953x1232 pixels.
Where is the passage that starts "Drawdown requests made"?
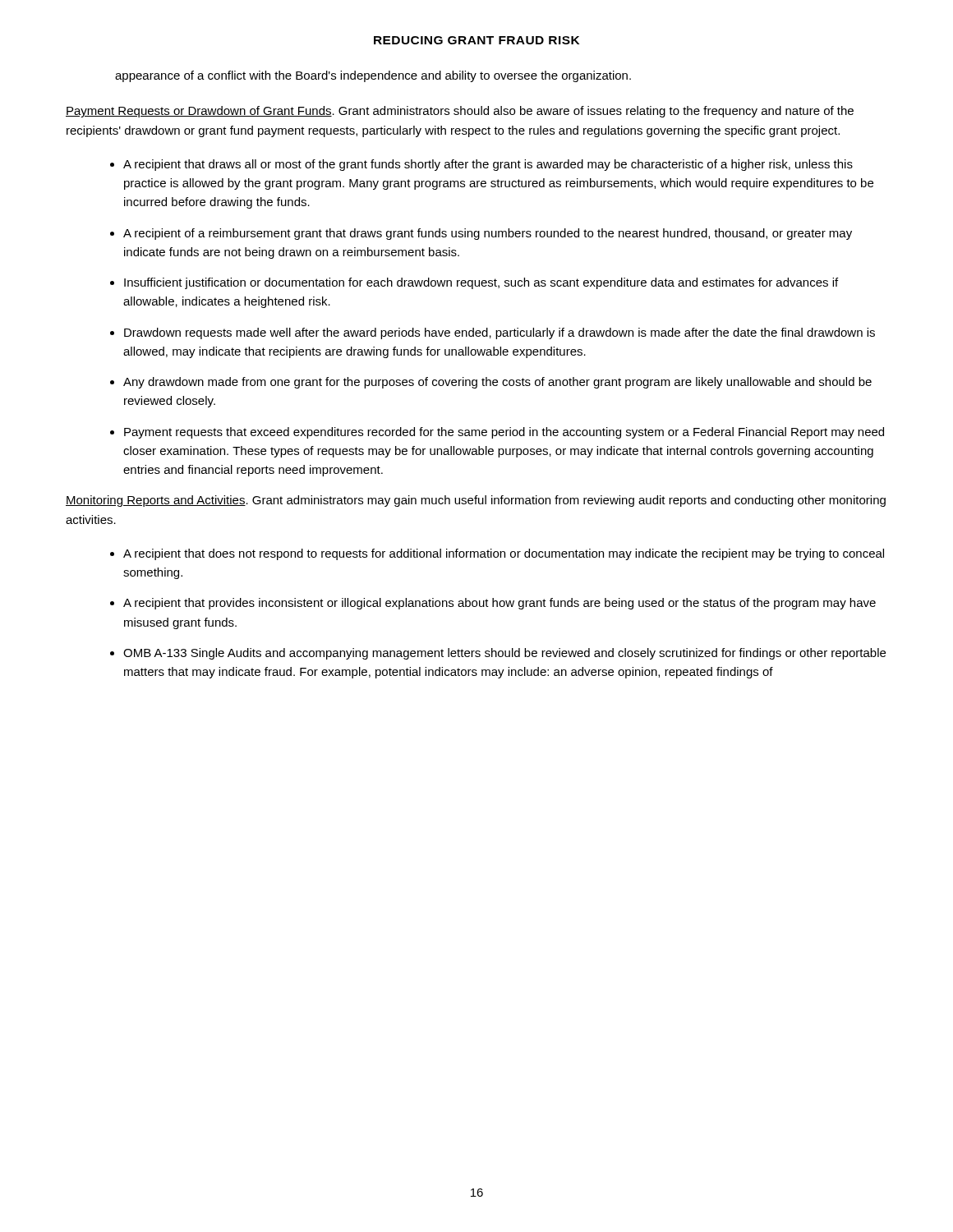click(499, 341)
